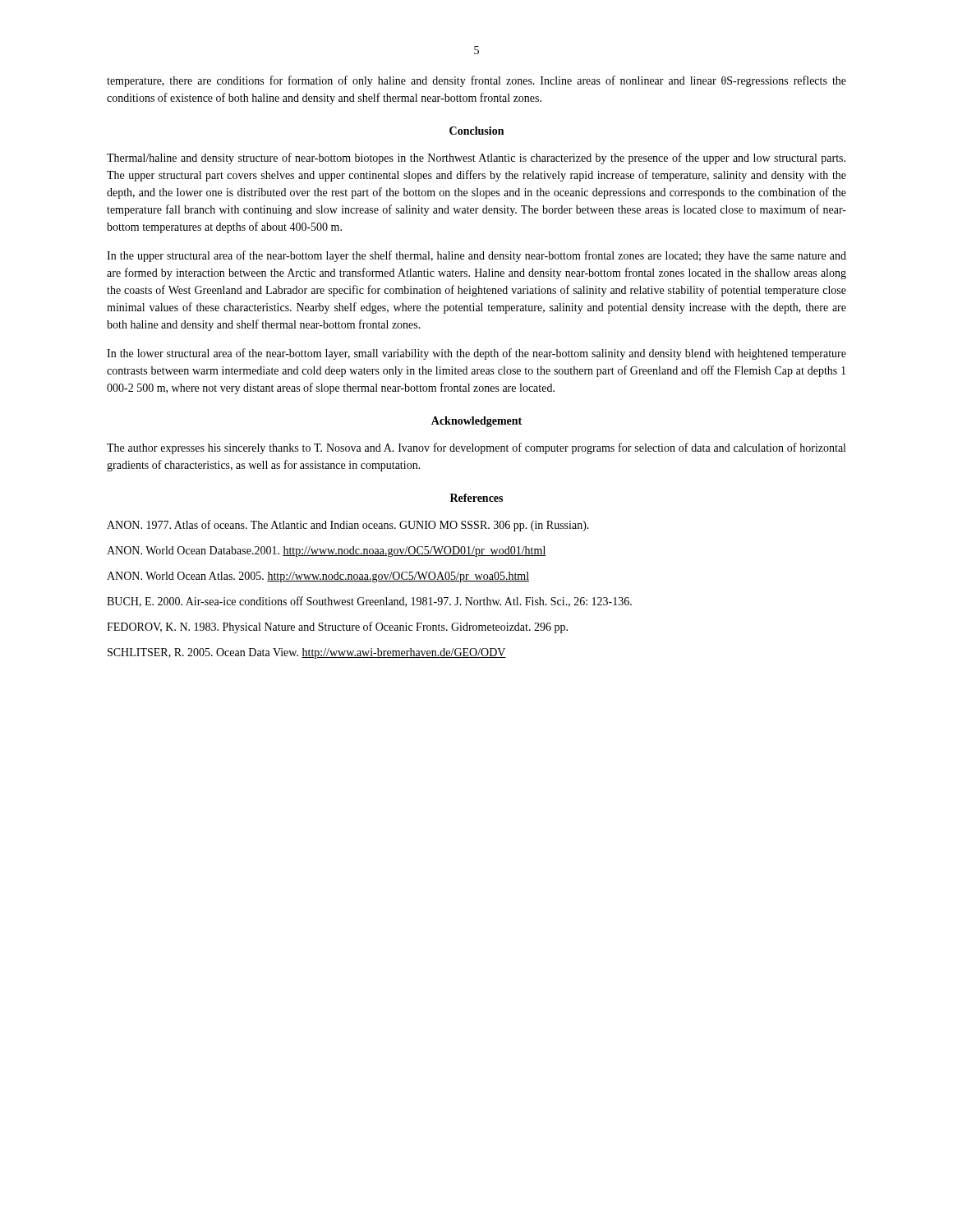
Task: Find the passage starting "ANON. World Ocean Database.2001. http://www.nodc.noaa.gov/OC5/WOD01/pr_wod01/html"
Action: pyautogui.click(x=326, y=551)
